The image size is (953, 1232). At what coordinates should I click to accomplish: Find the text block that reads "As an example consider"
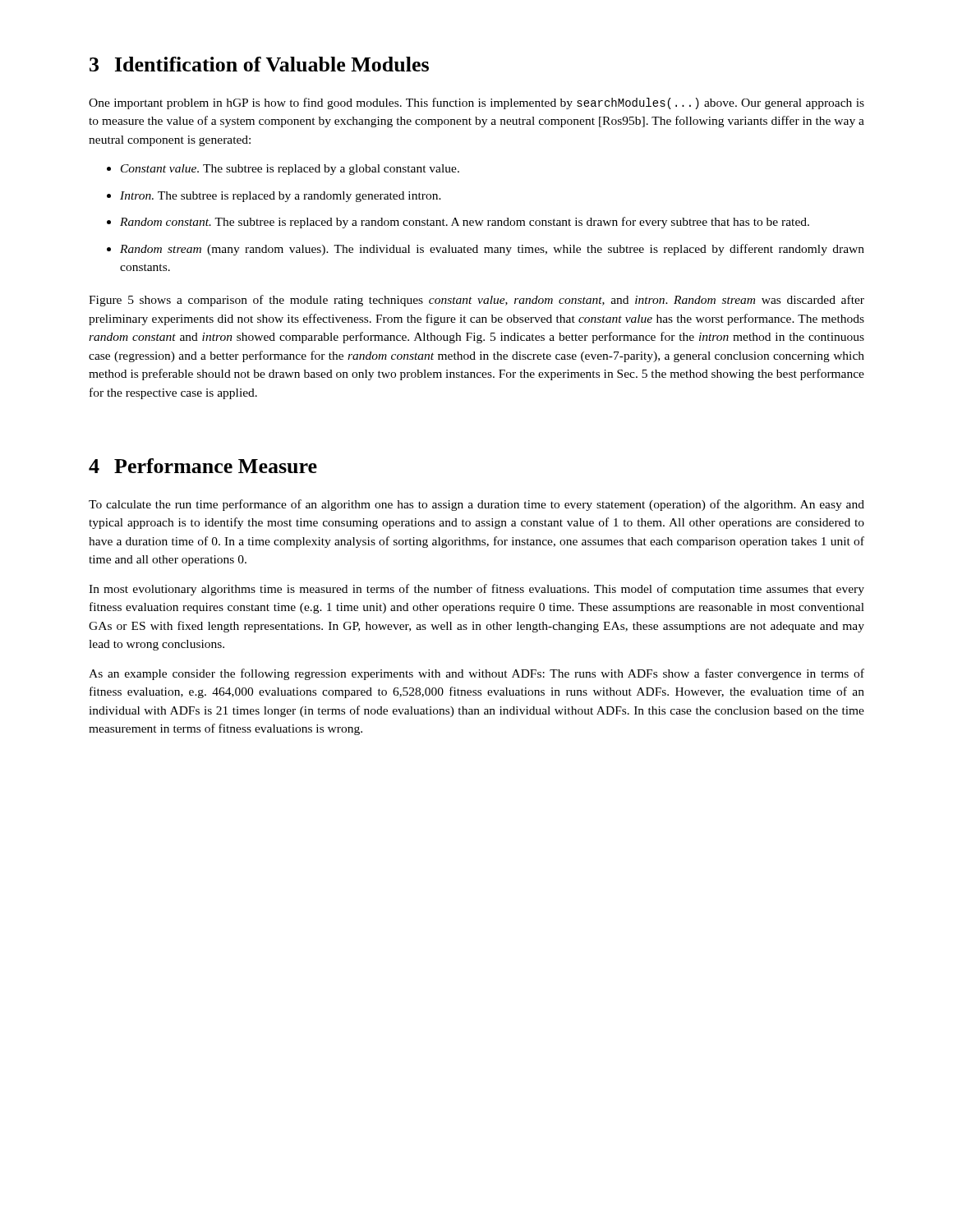coord(476,701)
